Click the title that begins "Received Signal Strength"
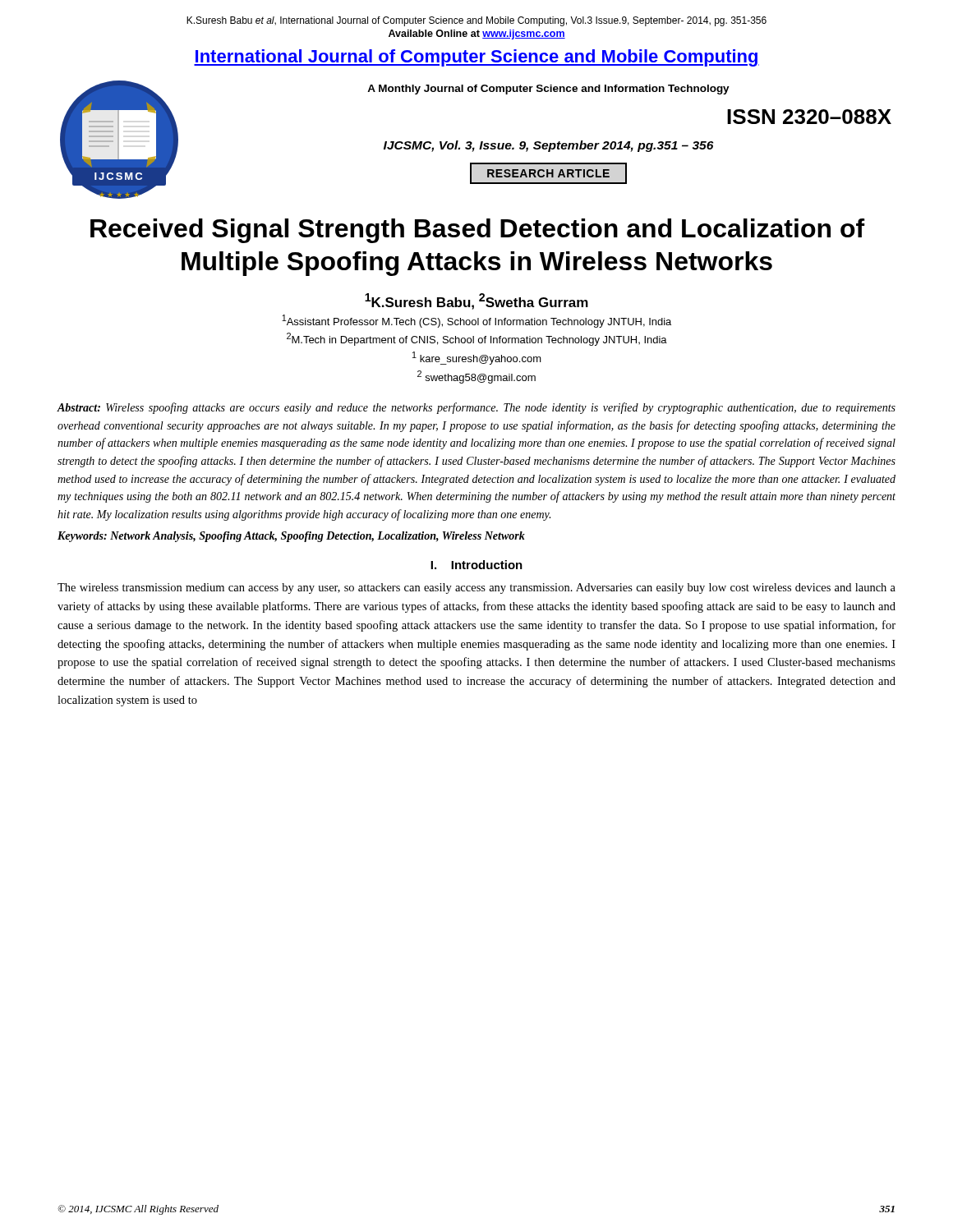The height and width of the screenshot is (1232, 953). point(476,245)
